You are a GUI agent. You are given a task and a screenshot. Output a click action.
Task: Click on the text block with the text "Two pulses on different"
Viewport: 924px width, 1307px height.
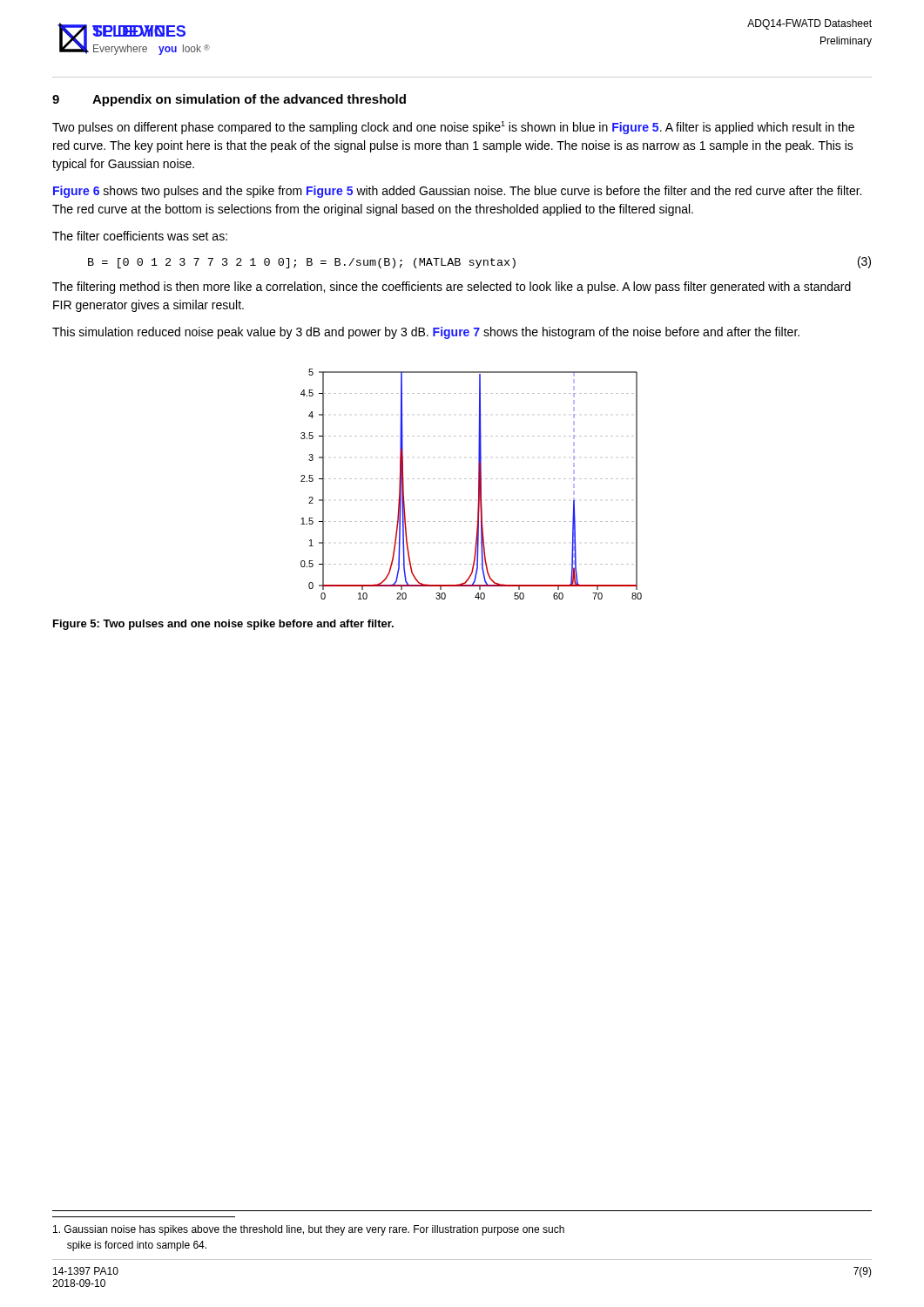(x=462, y=146)
